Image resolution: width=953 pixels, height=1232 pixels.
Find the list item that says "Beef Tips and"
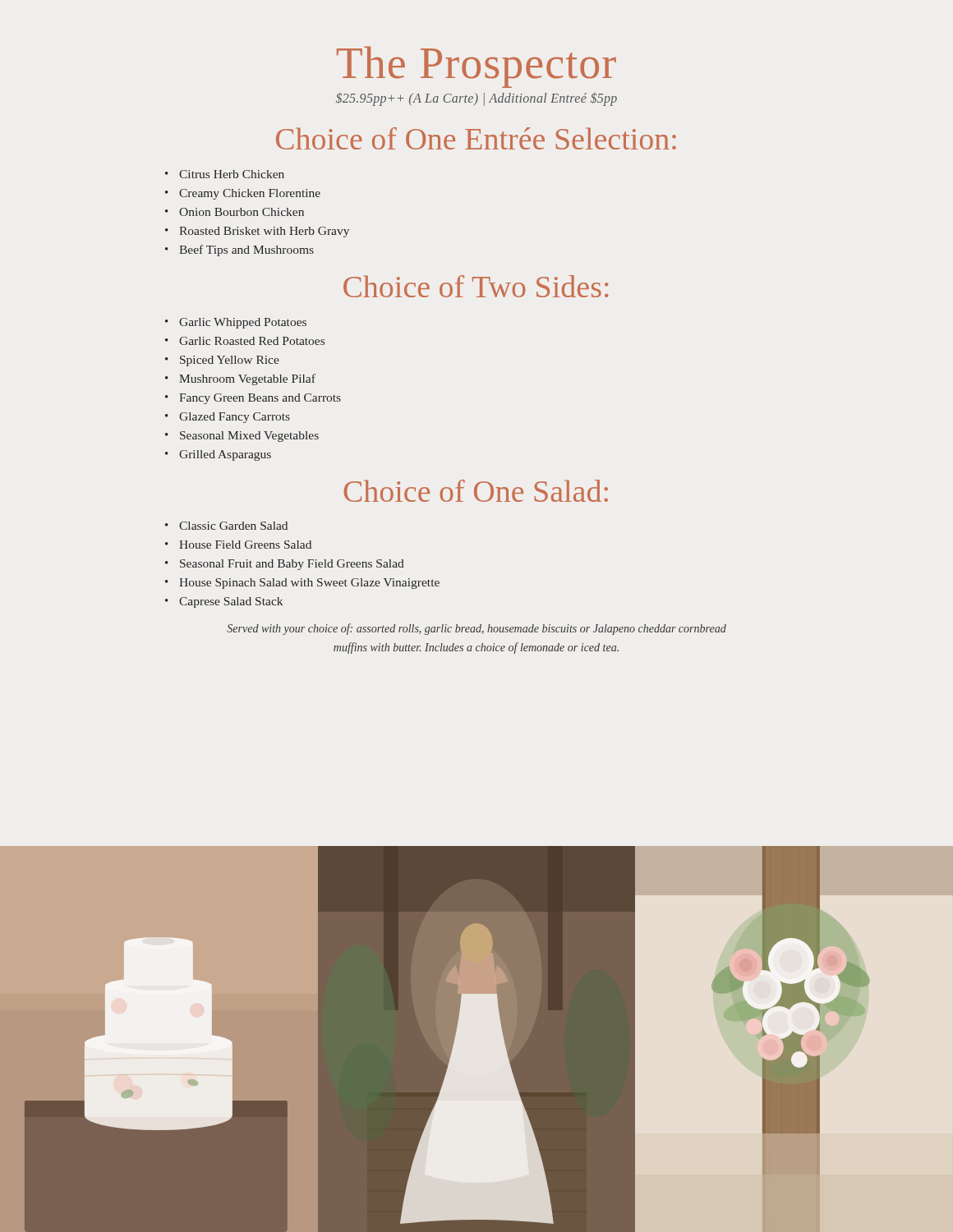246,249
